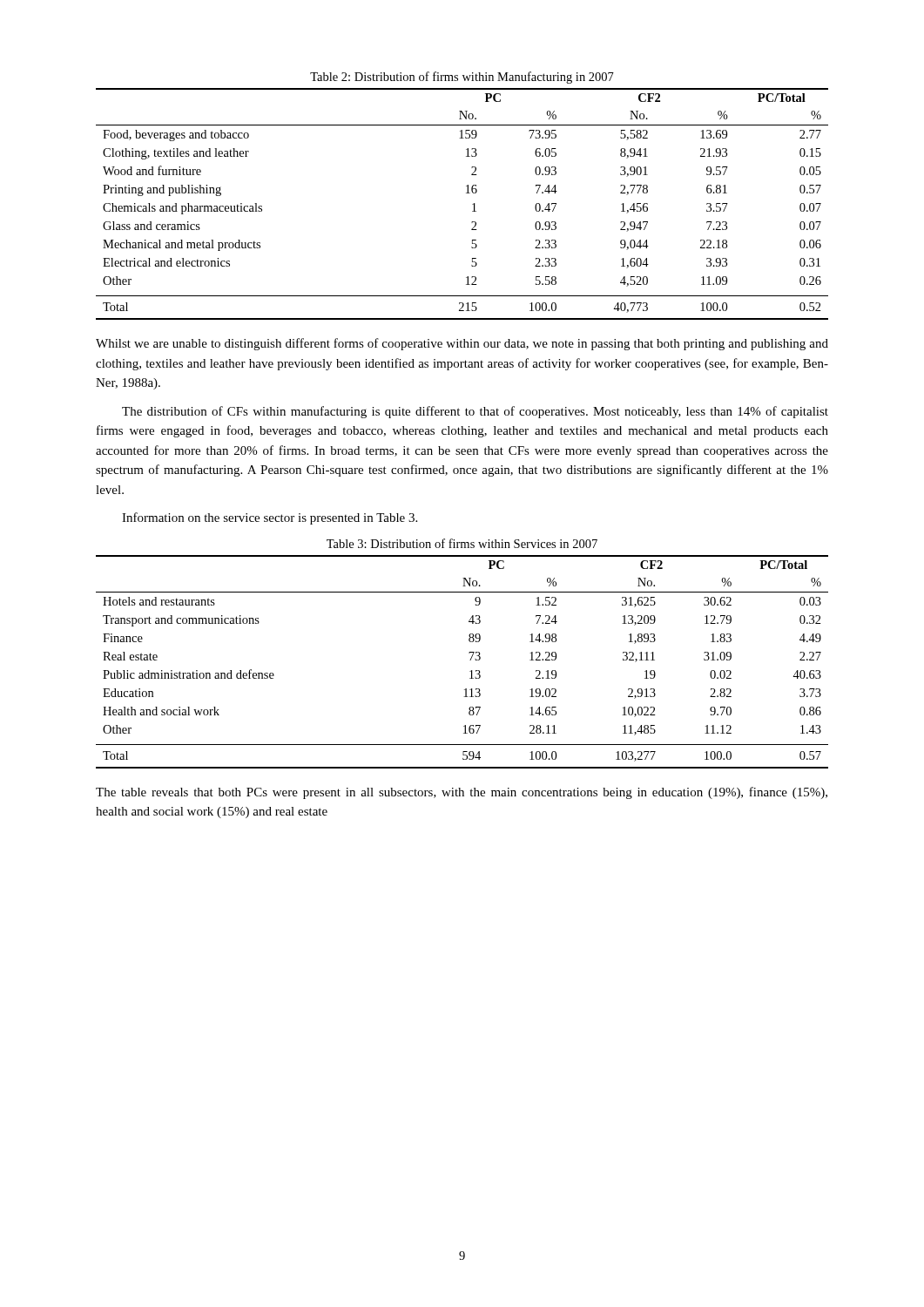
Task: Locate the block starting "Whilst we are"
Action: [x=462, y=363]
